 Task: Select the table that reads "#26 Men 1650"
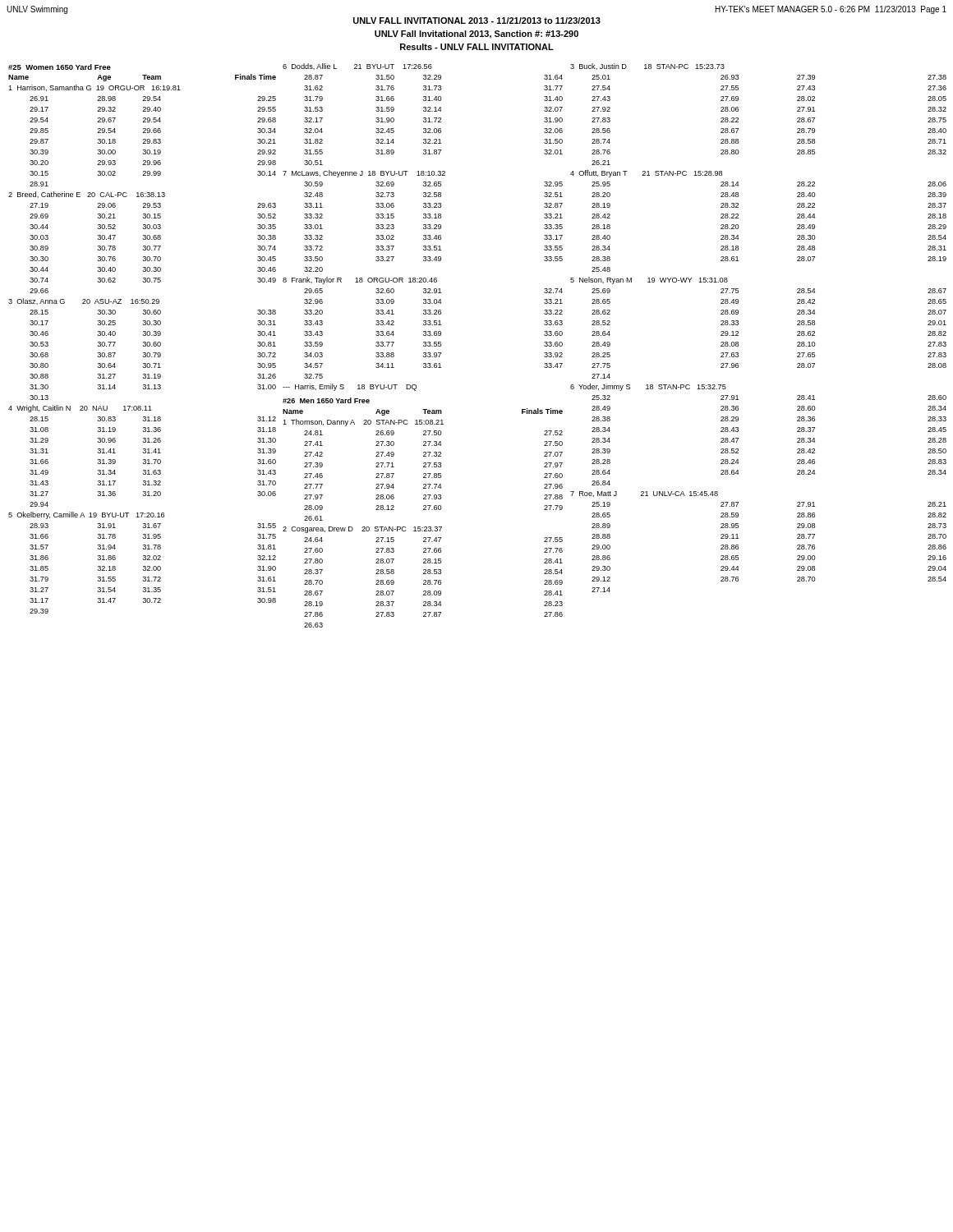pos(423,346)
